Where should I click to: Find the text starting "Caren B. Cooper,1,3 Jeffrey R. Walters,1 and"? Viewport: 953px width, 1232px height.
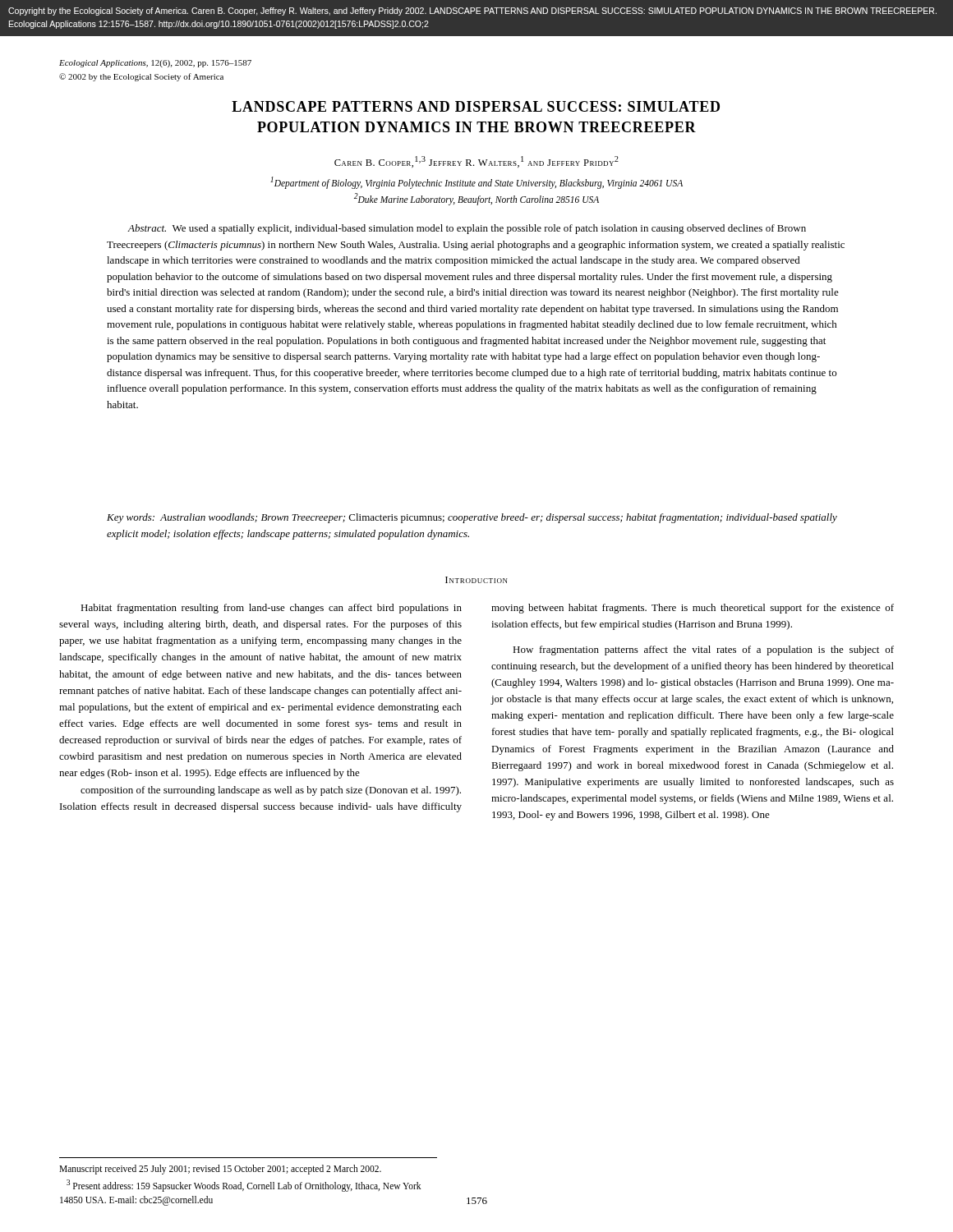click(x=476, y=161)
